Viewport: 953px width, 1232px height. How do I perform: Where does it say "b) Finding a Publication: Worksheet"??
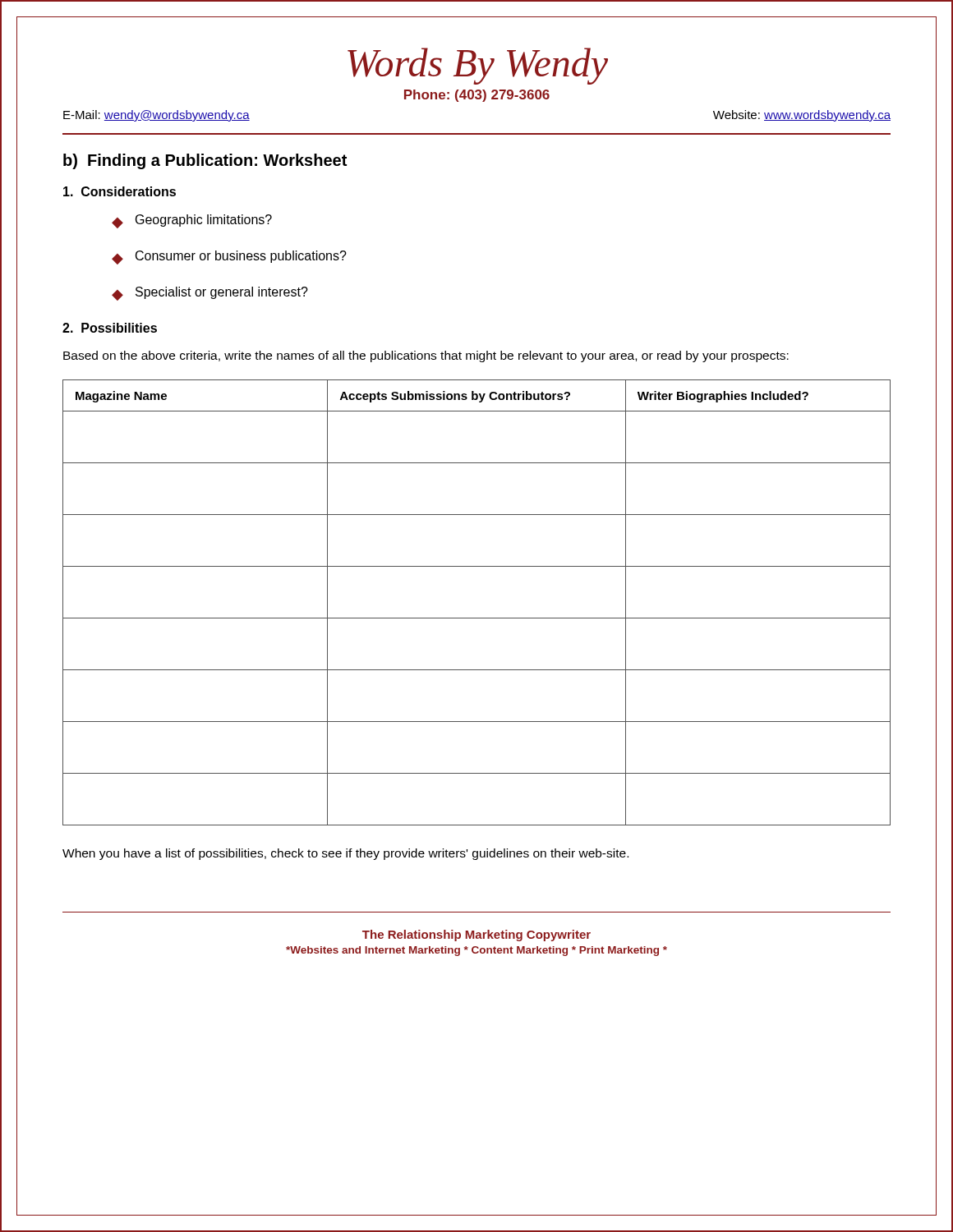click(x=205, y=160)
